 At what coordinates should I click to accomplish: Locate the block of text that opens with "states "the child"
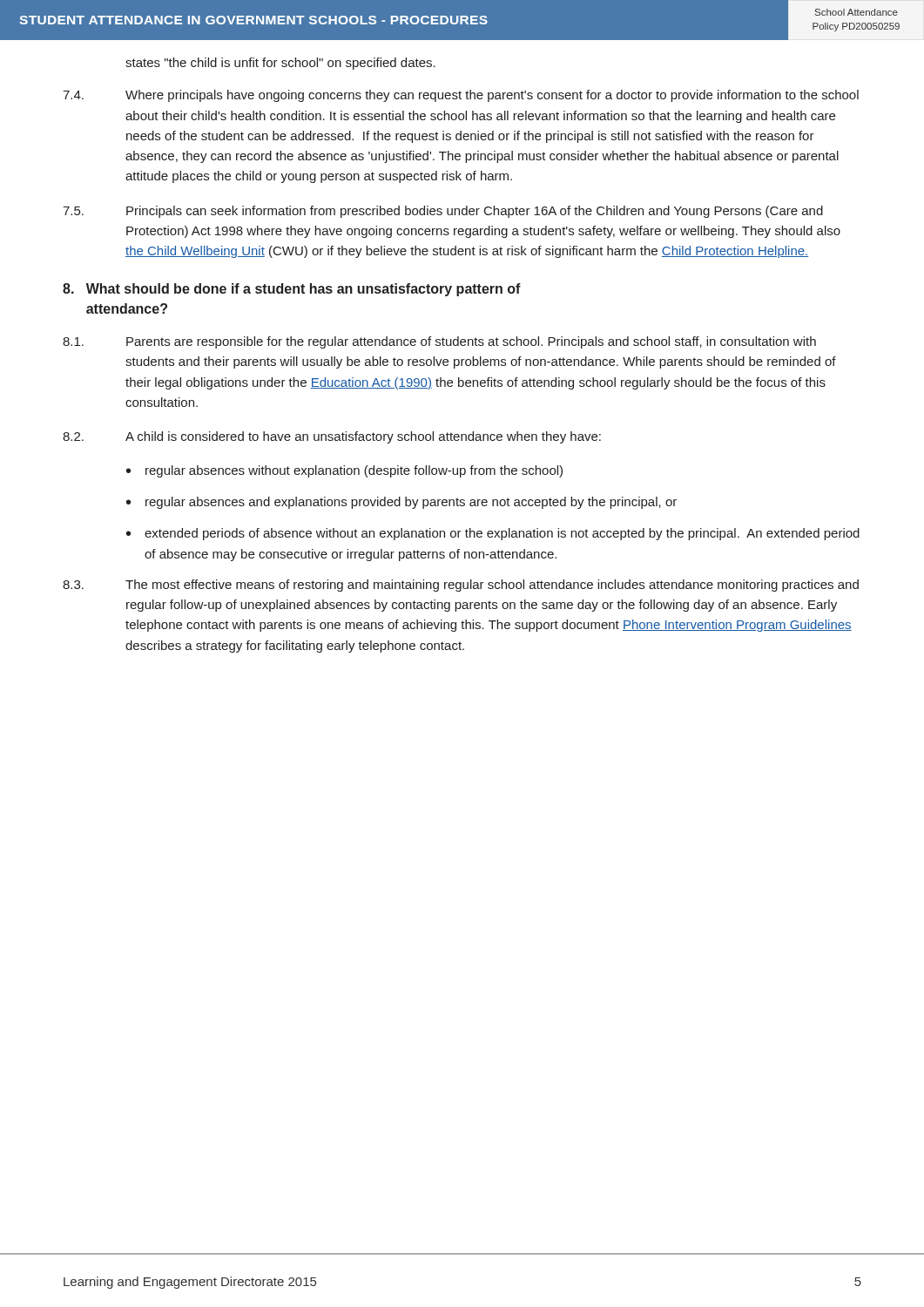(x=281, y=62)
